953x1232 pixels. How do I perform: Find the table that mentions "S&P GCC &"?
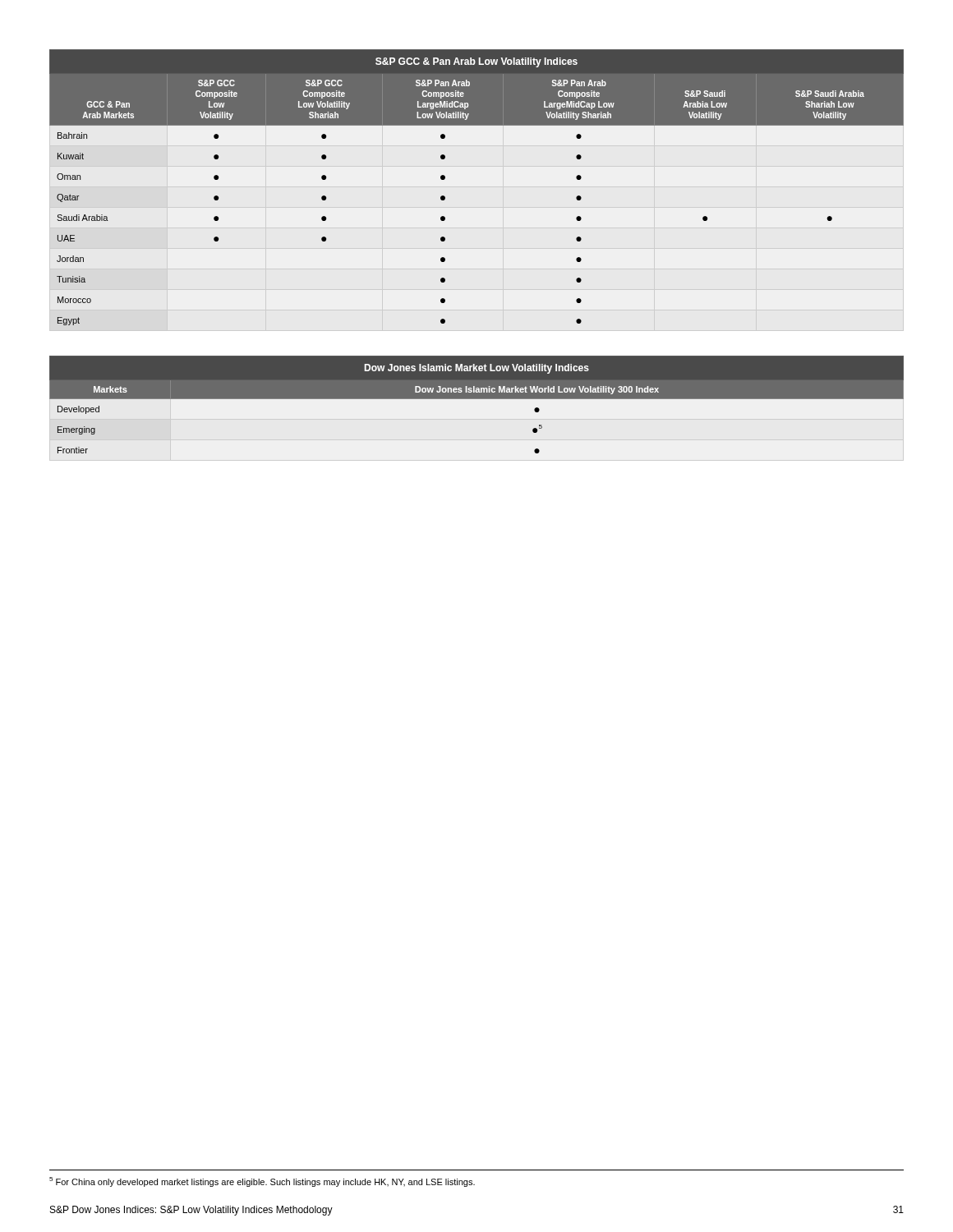pyautogui.click(x=476, y=190)
